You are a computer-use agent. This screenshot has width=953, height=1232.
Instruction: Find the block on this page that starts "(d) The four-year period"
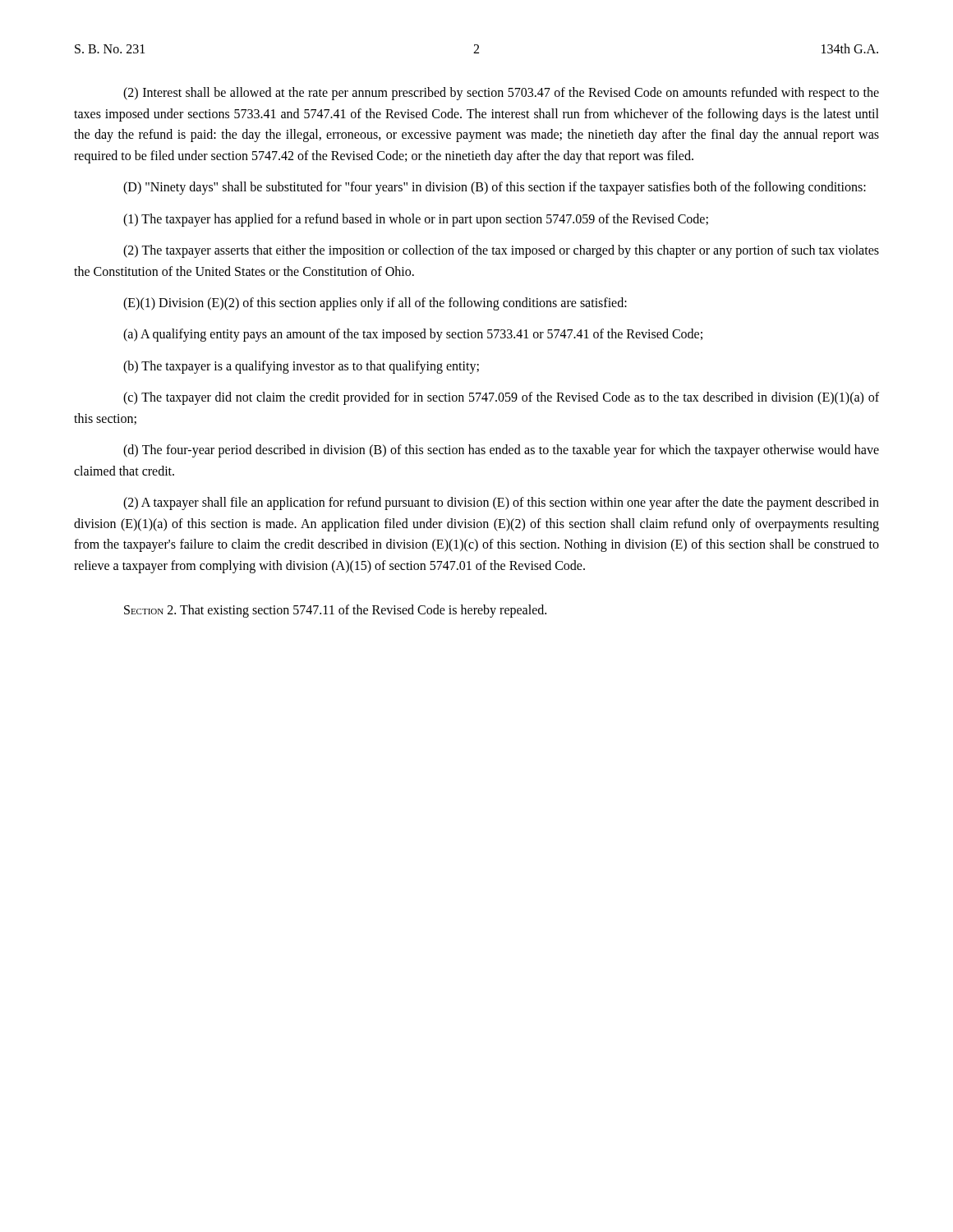pyautogui.click(x=476, y=460)
